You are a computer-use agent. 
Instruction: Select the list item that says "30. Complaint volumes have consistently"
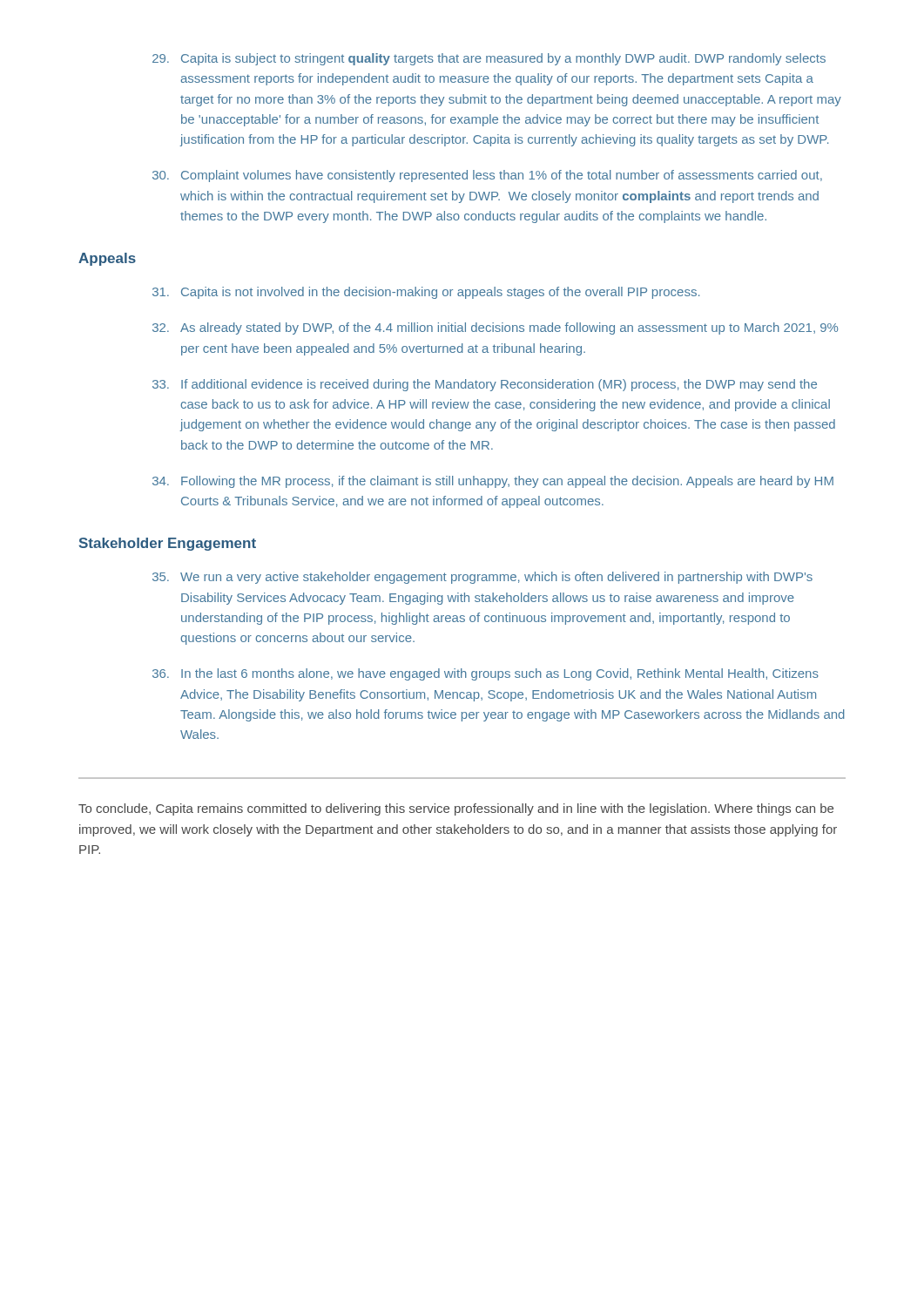[x=462, y=195]
